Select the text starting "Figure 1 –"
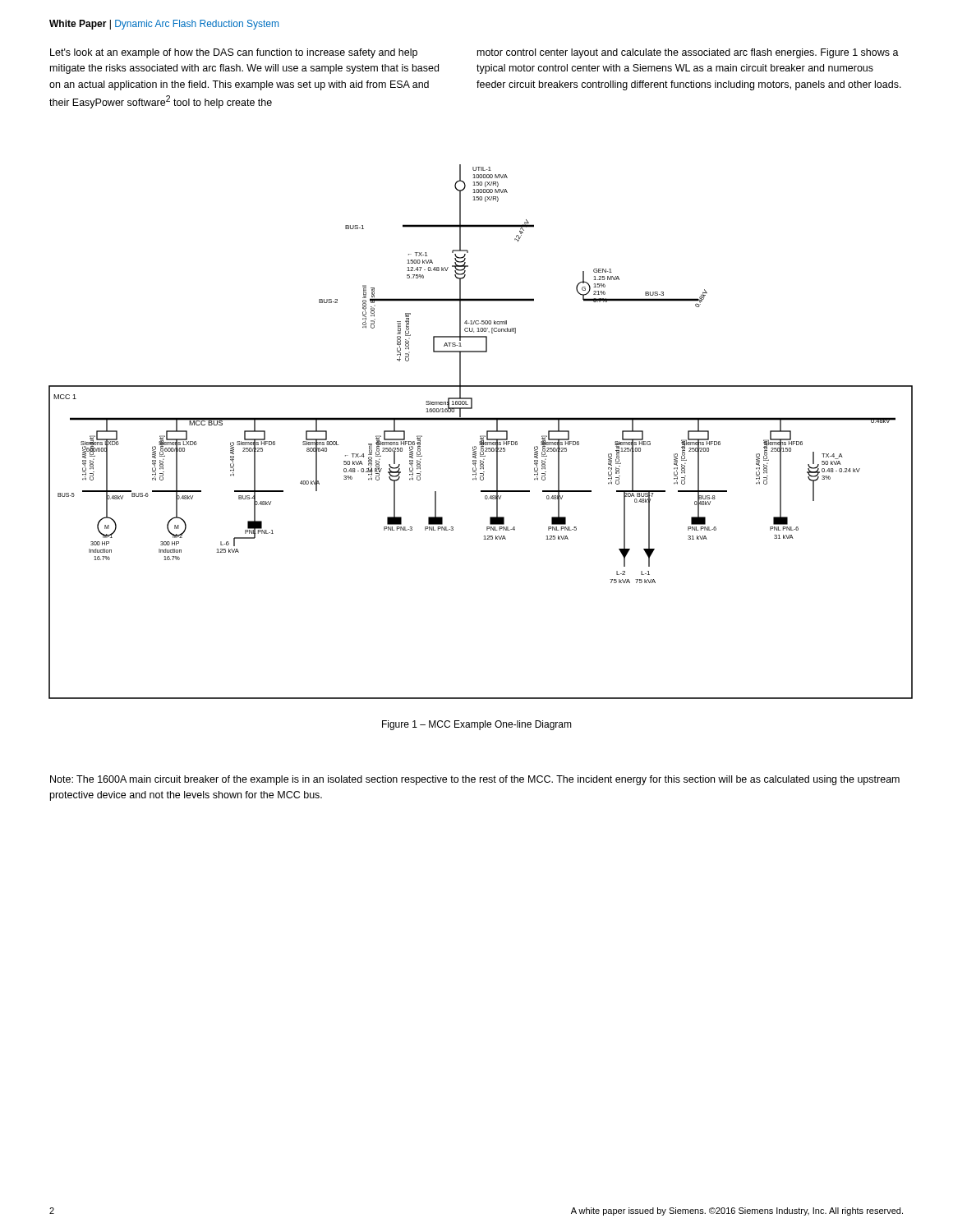 pos(476,724)
